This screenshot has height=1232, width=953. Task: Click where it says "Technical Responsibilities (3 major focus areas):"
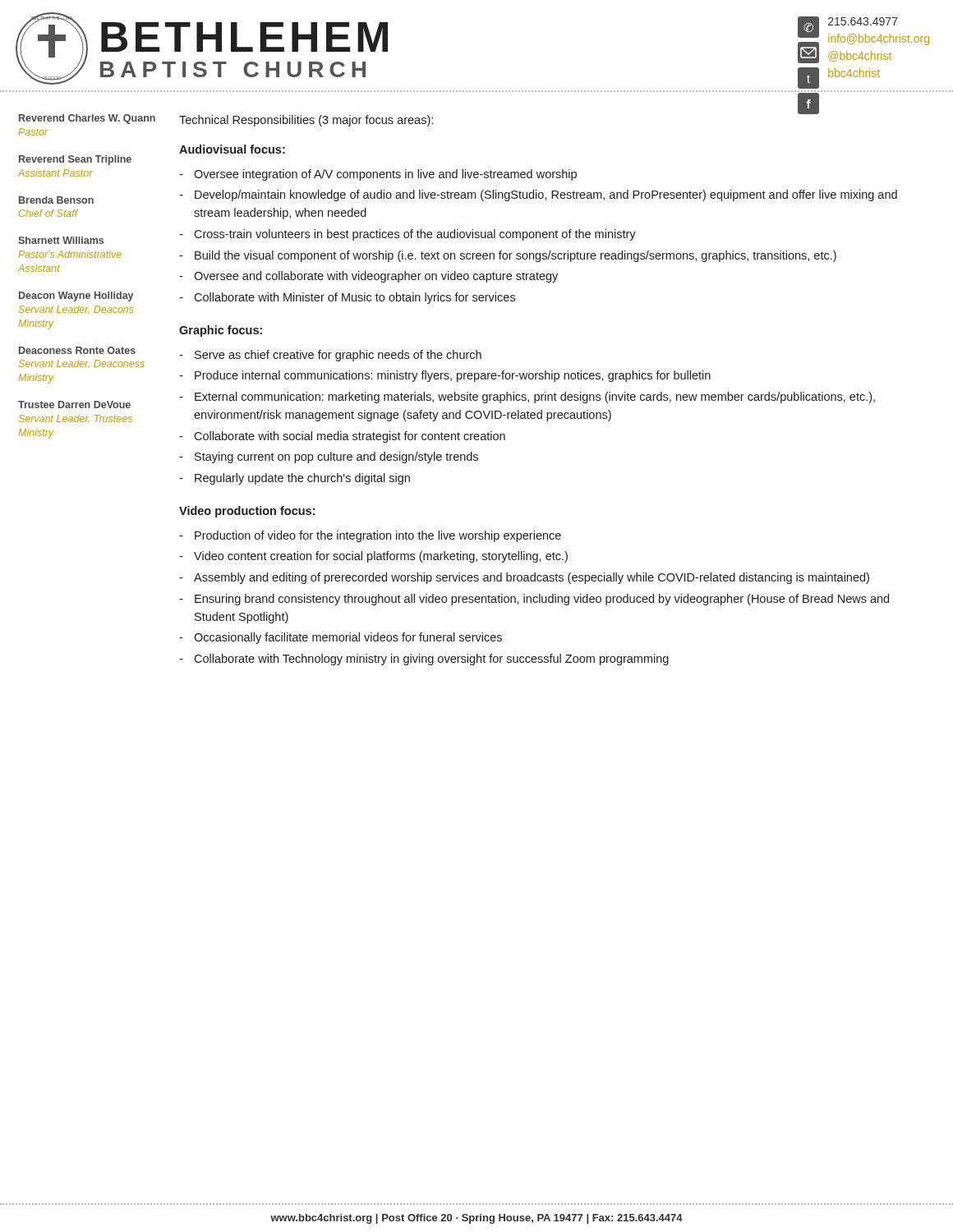tap(307, 120)
